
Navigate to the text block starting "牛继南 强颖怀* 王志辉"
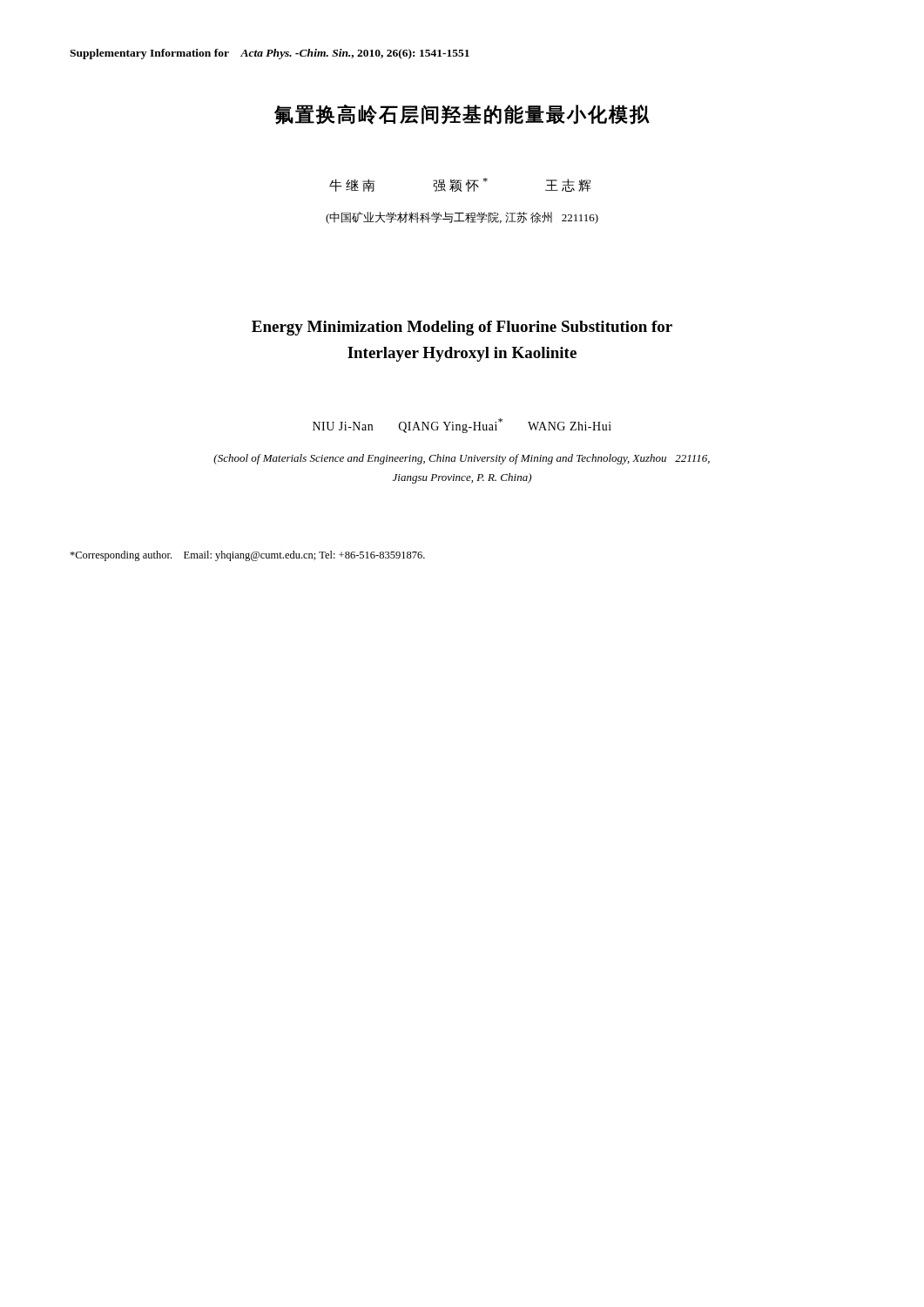(462, 184)
